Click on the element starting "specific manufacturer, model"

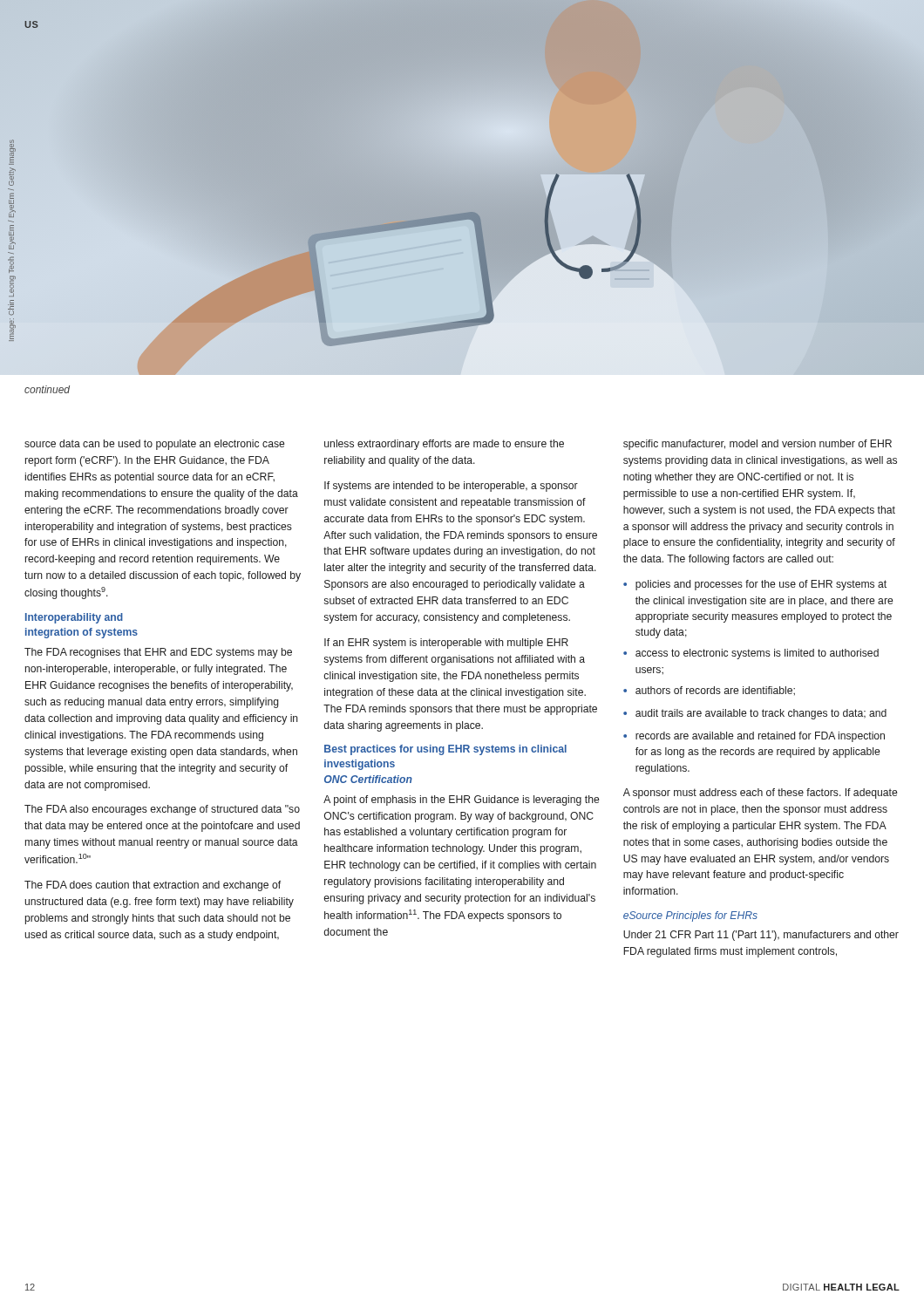coord(760,502)
